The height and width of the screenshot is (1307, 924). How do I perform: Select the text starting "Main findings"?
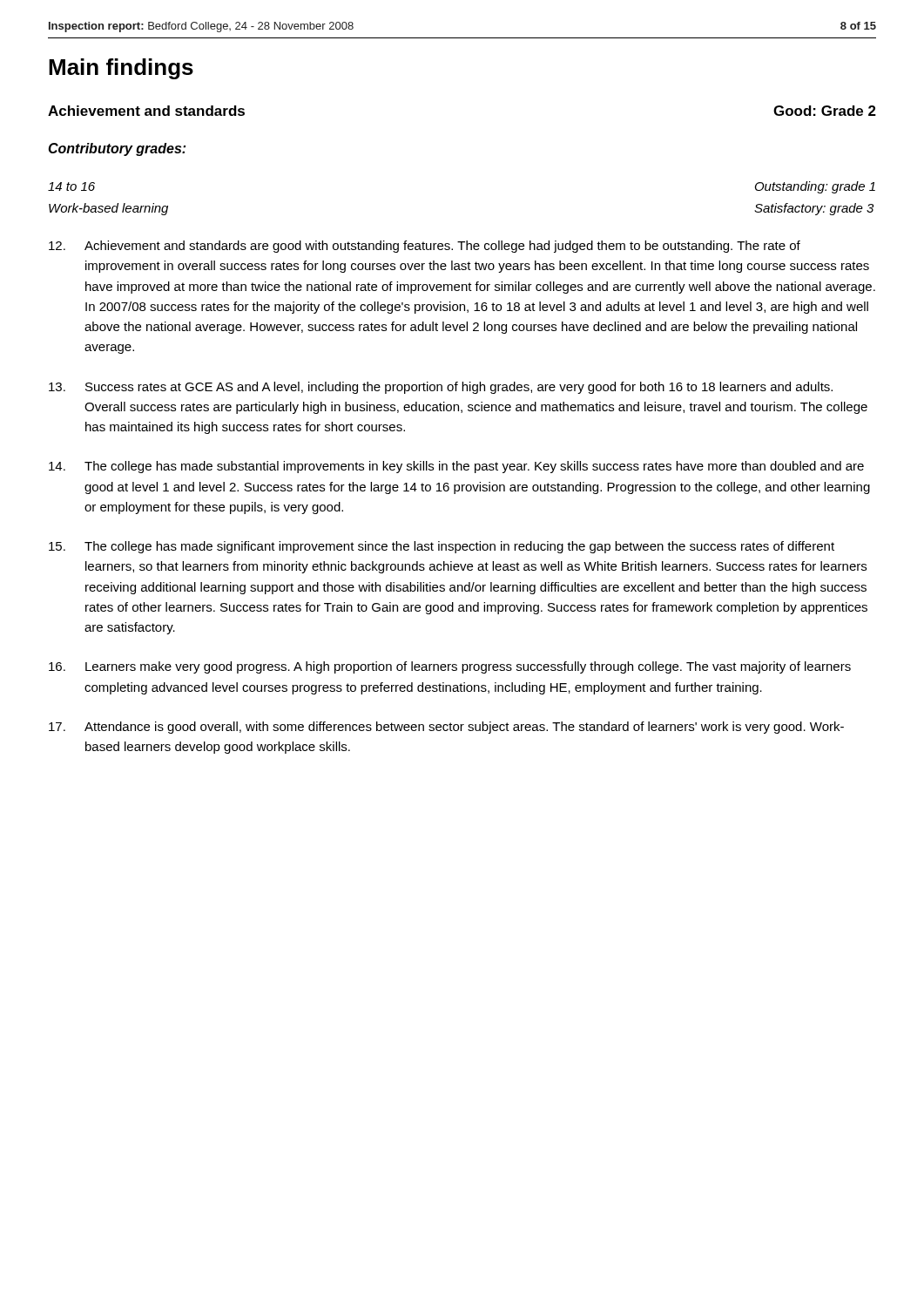[x=121, y=67]
